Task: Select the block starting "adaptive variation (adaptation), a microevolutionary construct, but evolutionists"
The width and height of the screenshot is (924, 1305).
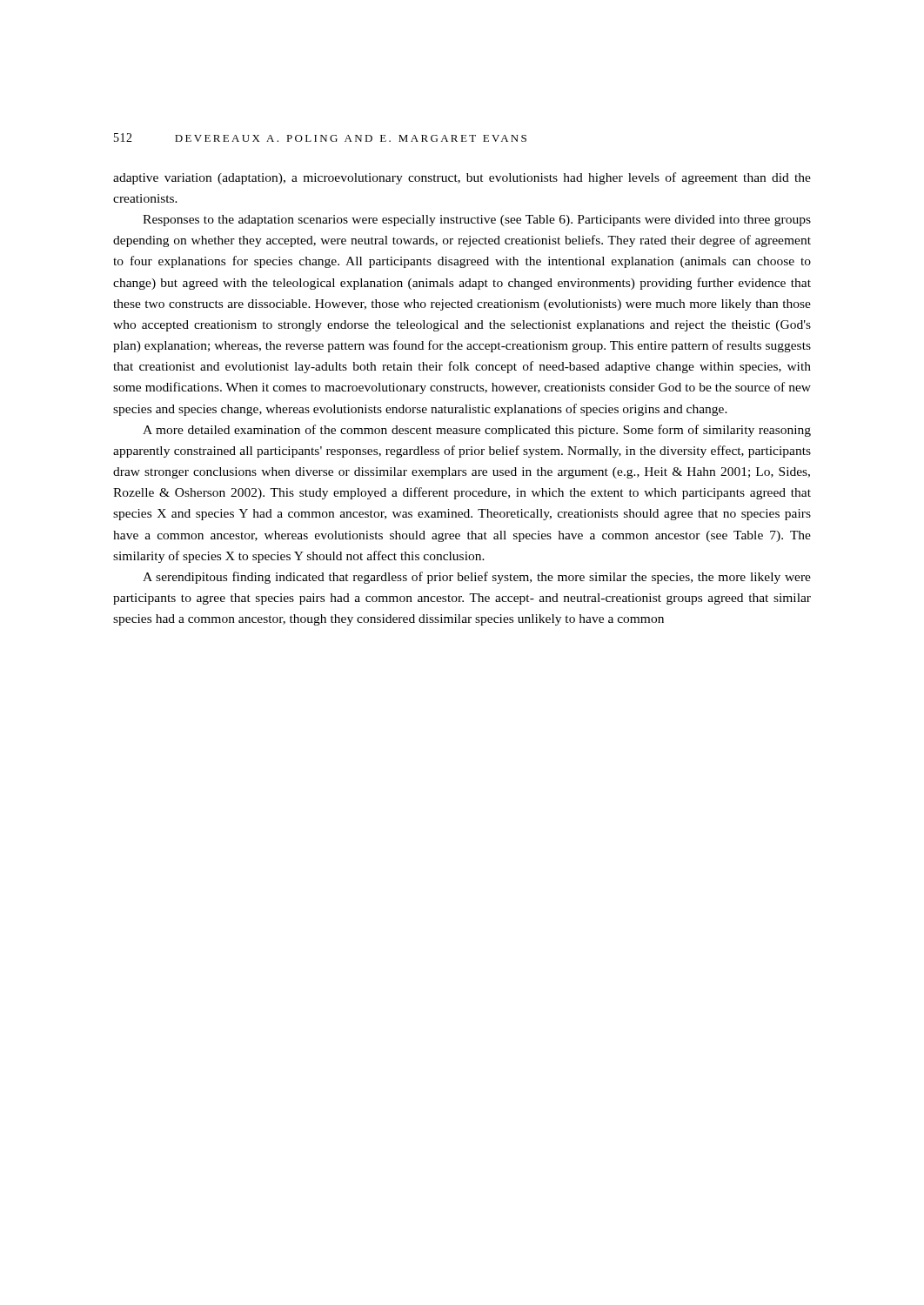Action: coord(462,398)
